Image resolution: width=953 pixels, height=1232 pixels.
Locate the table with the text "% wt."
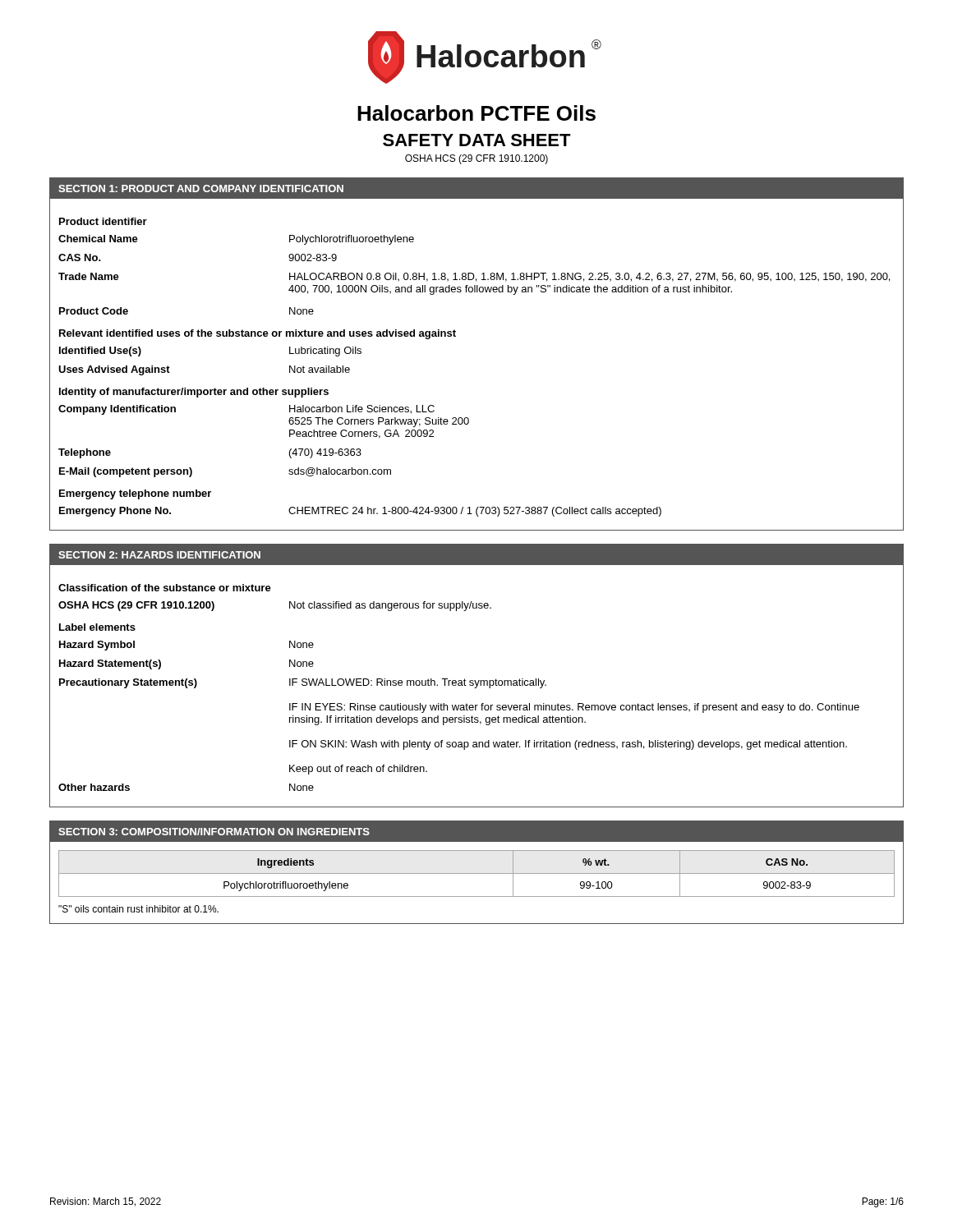[x=476, y=873]
